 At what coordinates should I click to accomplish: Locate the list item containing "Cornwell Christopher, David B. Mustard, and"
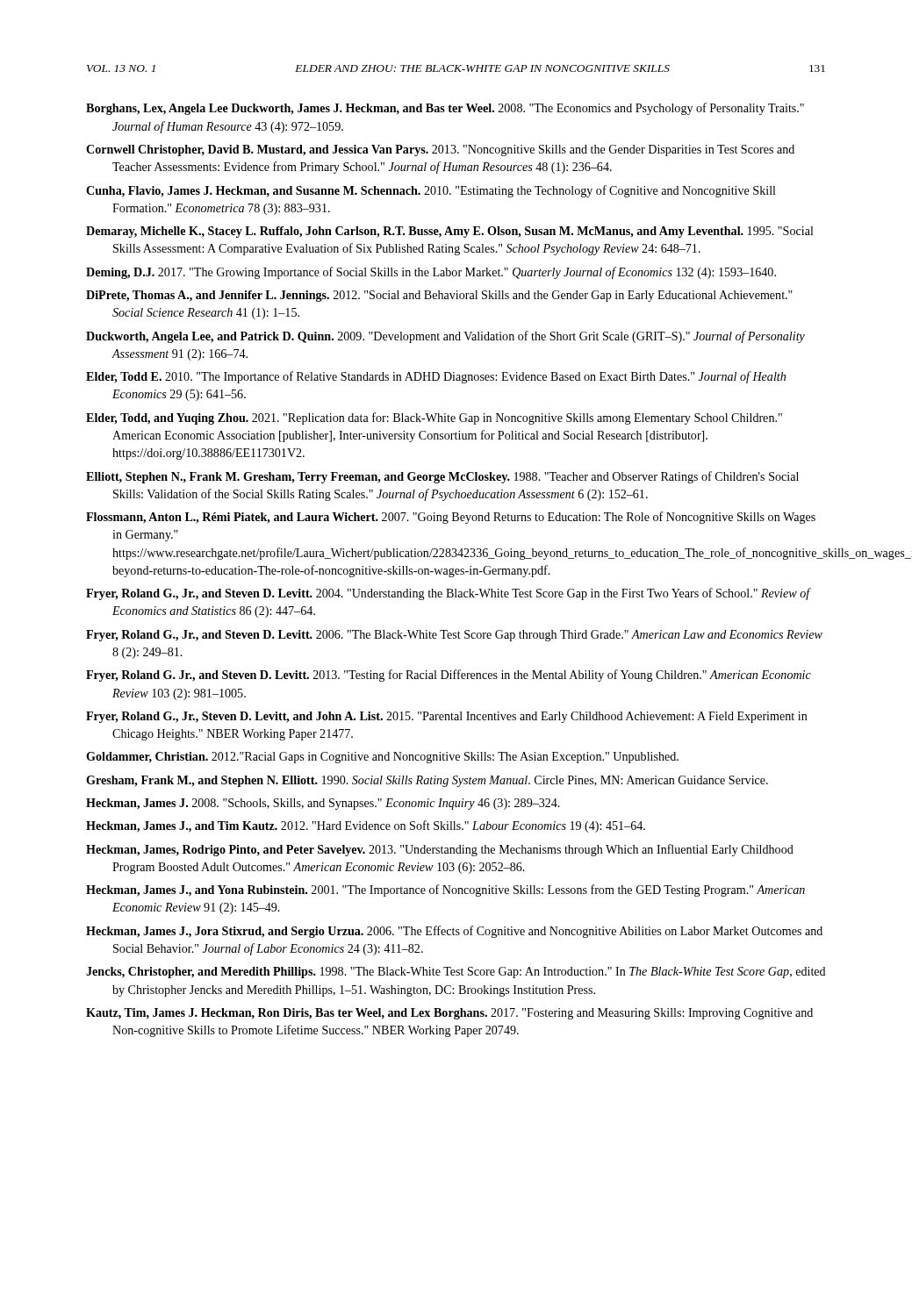[x=440, y=158]
